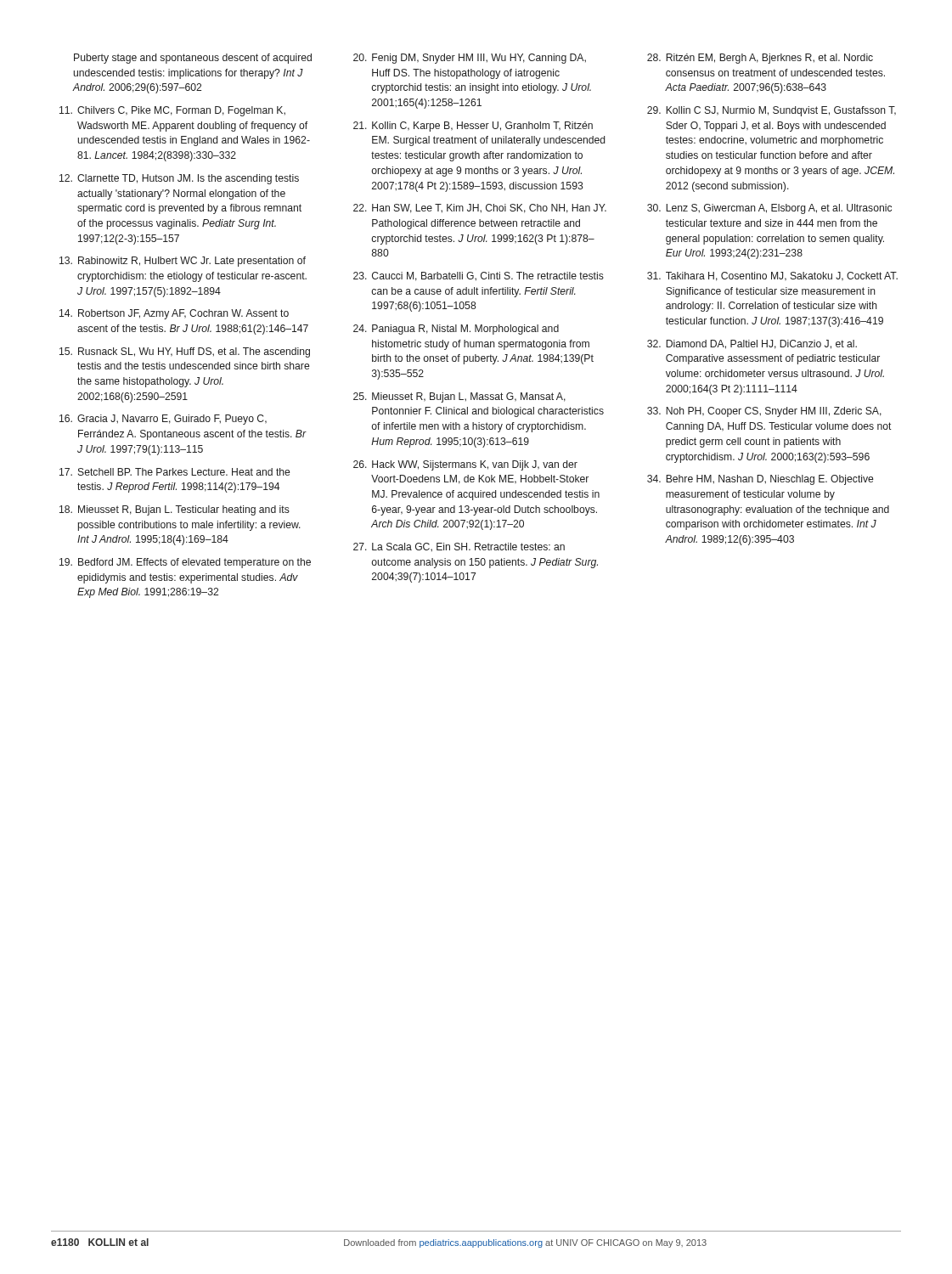Select the list item with the text "20. Fenig DM, Snyder HM"

(476, 81)
